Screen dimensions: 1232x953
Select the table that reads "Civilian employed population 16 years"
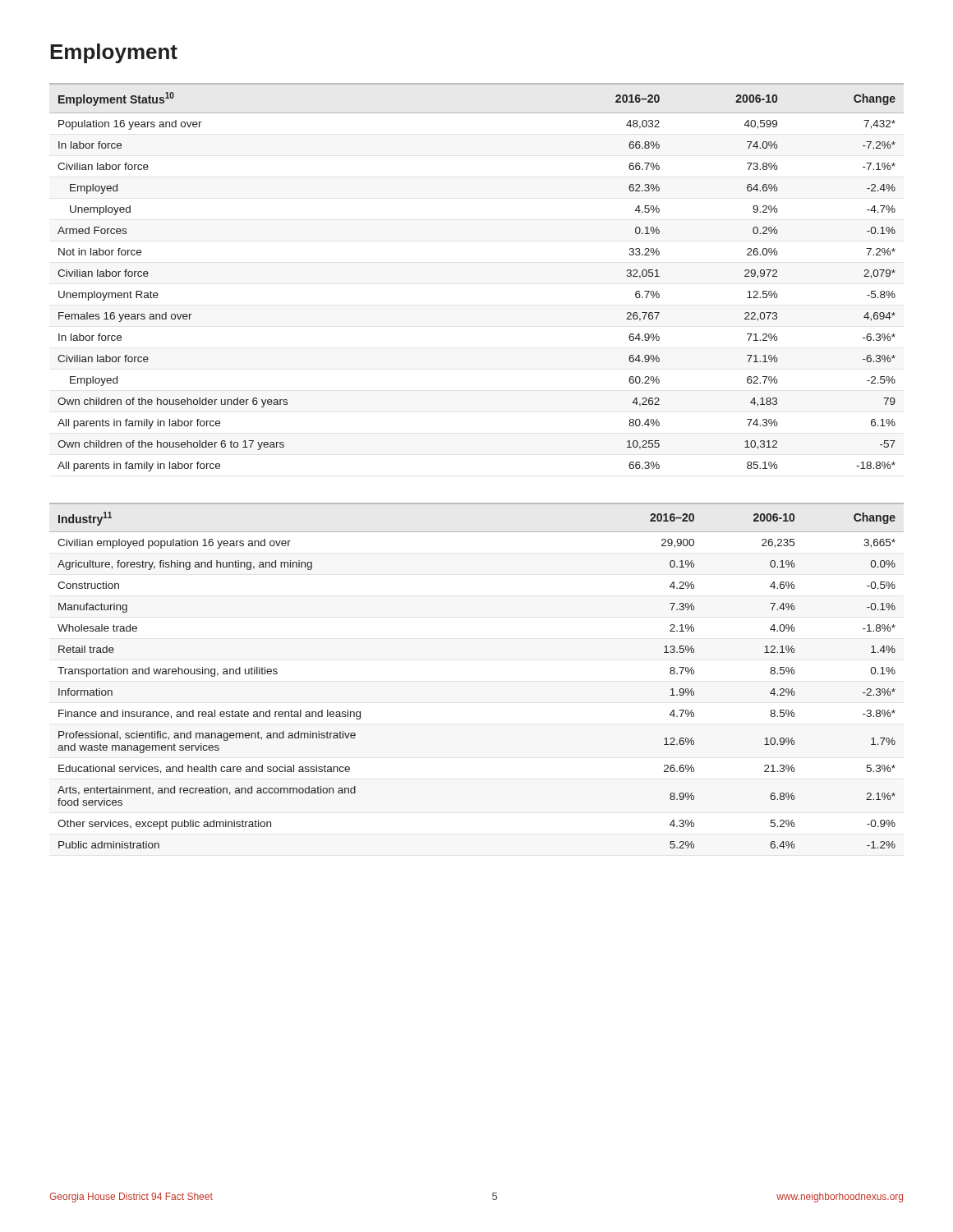[x=476, y=679]
